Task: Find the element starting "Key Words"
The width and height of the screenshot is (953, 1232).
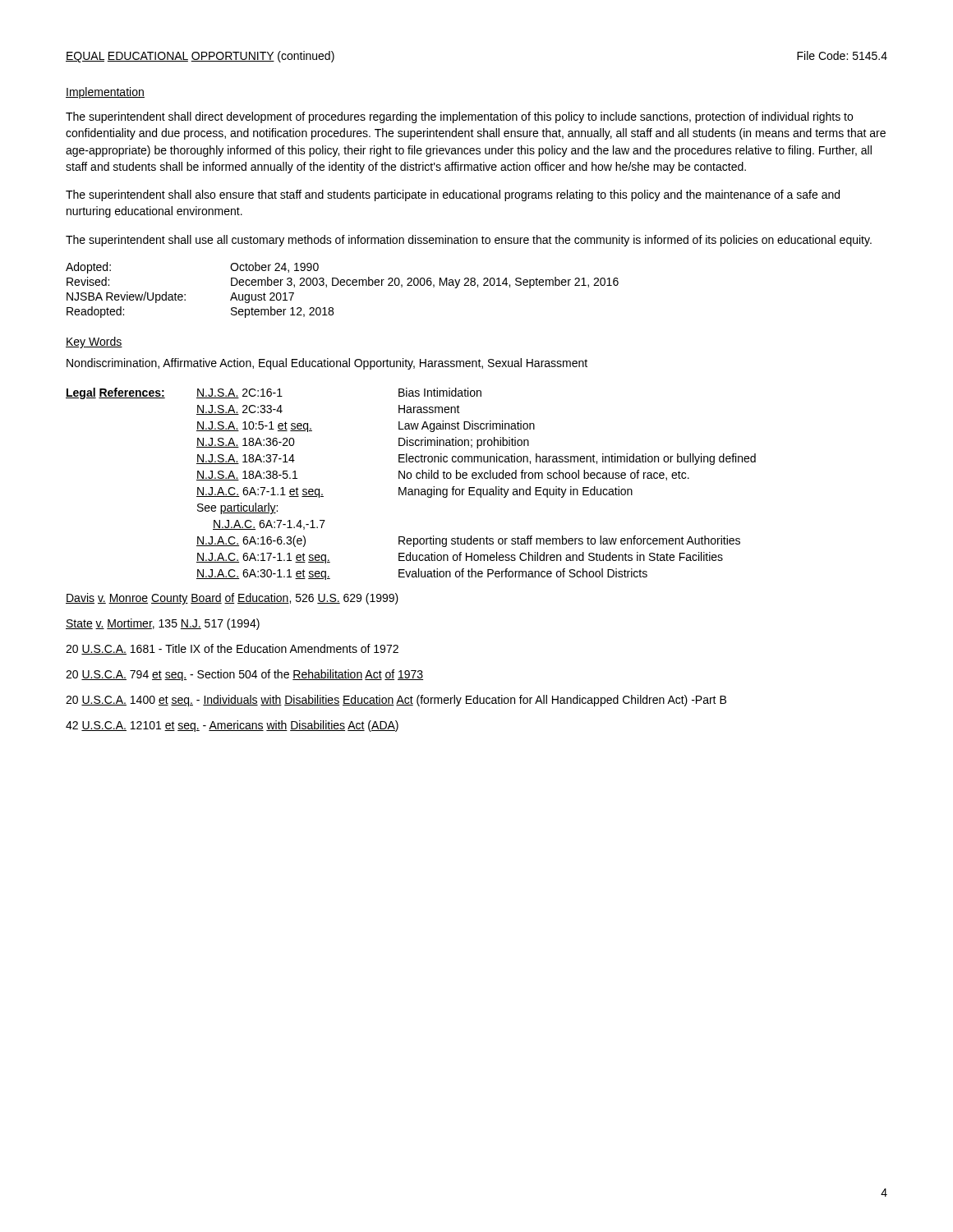Action: (x=94, y=342)
